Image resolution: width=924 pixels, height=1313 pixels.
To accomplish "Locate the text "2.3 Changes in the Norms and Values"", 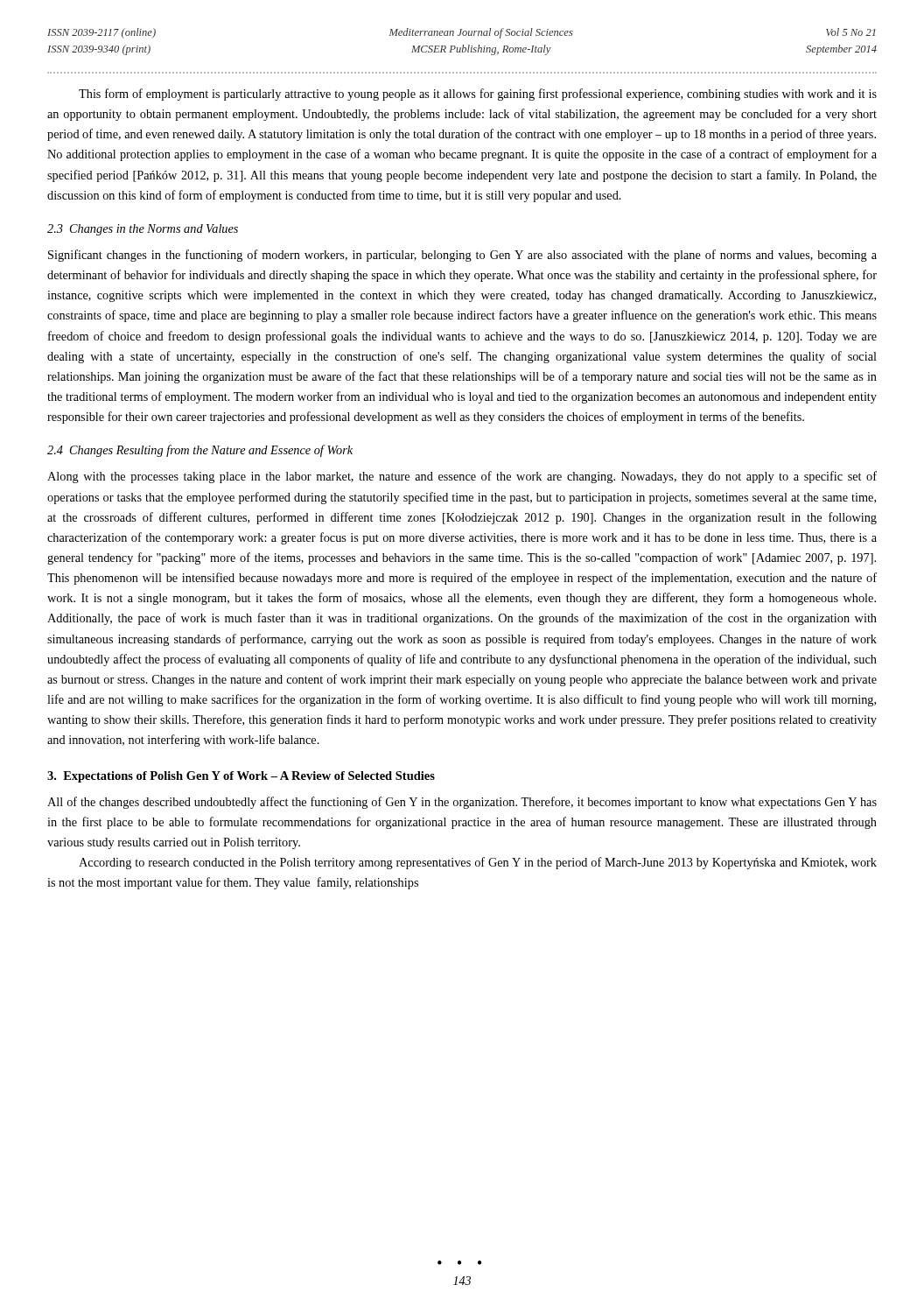I will point(143,228).
